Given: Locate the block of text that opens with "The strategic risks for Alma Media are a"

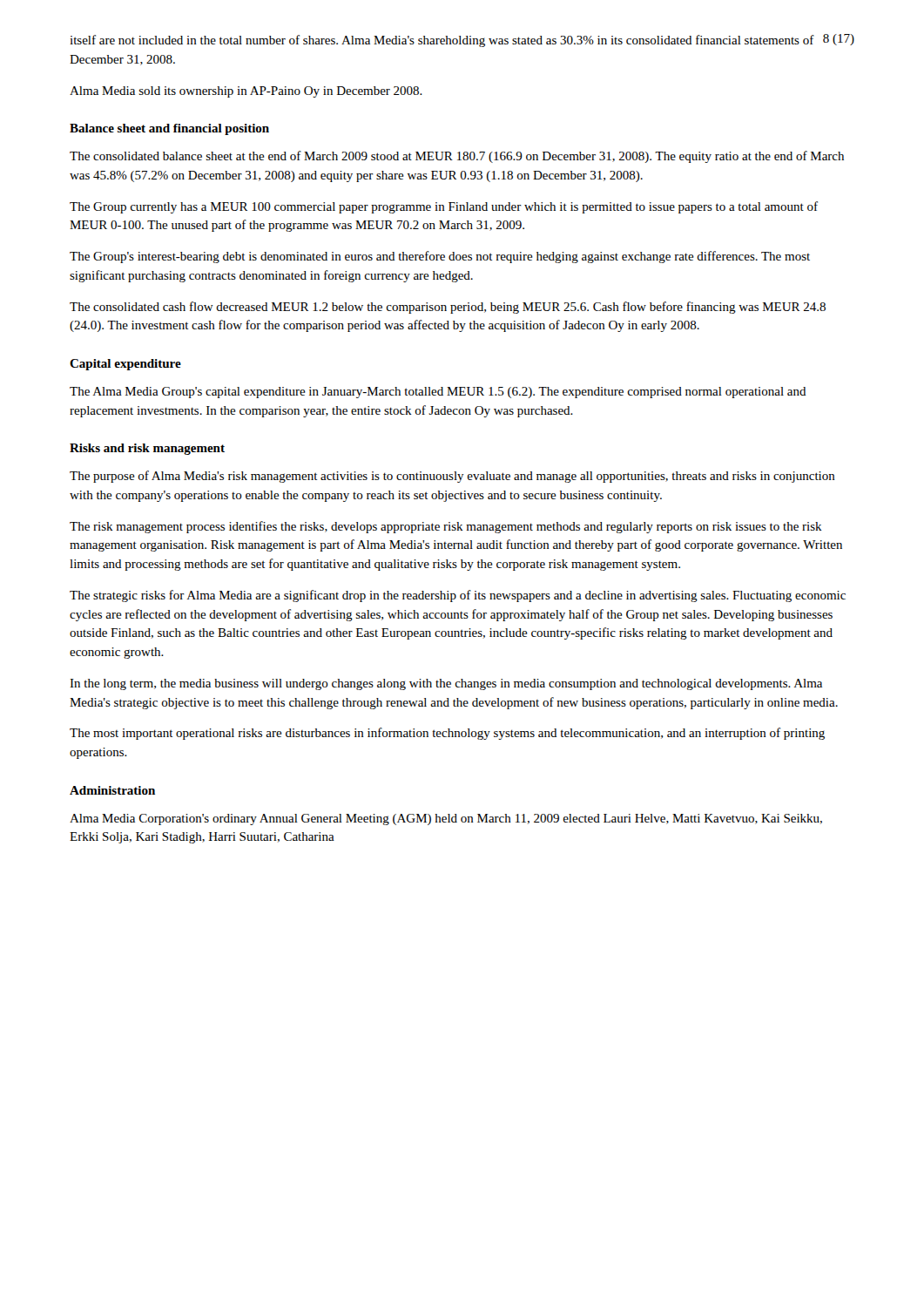Looking at the screenshot, I should coord(458,623).
